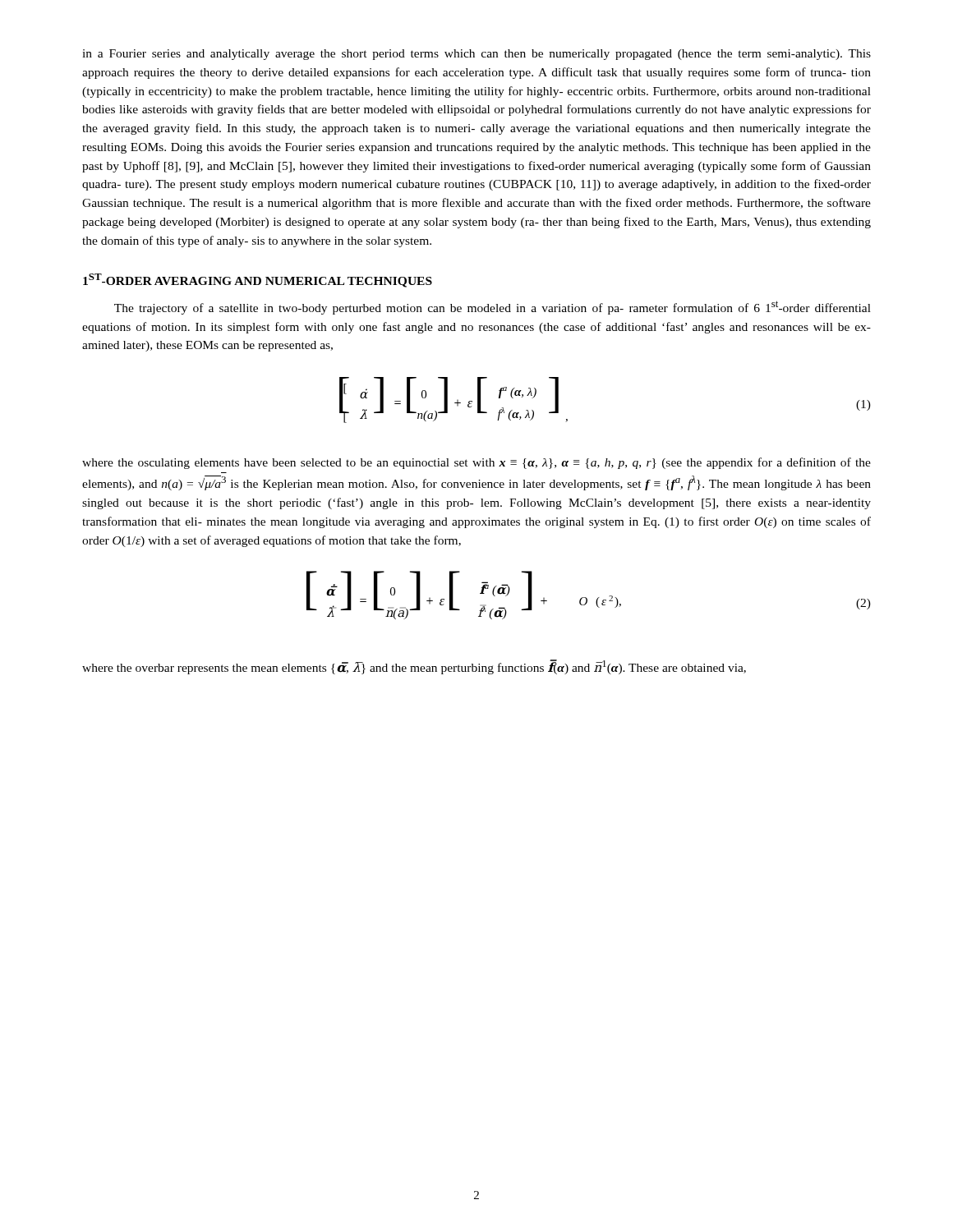Viewport: 953px width, 1232px height.
Task: Click on the region starting "[ [ [ α̇ λ̇ ] ="
Action: pos(444,400)
